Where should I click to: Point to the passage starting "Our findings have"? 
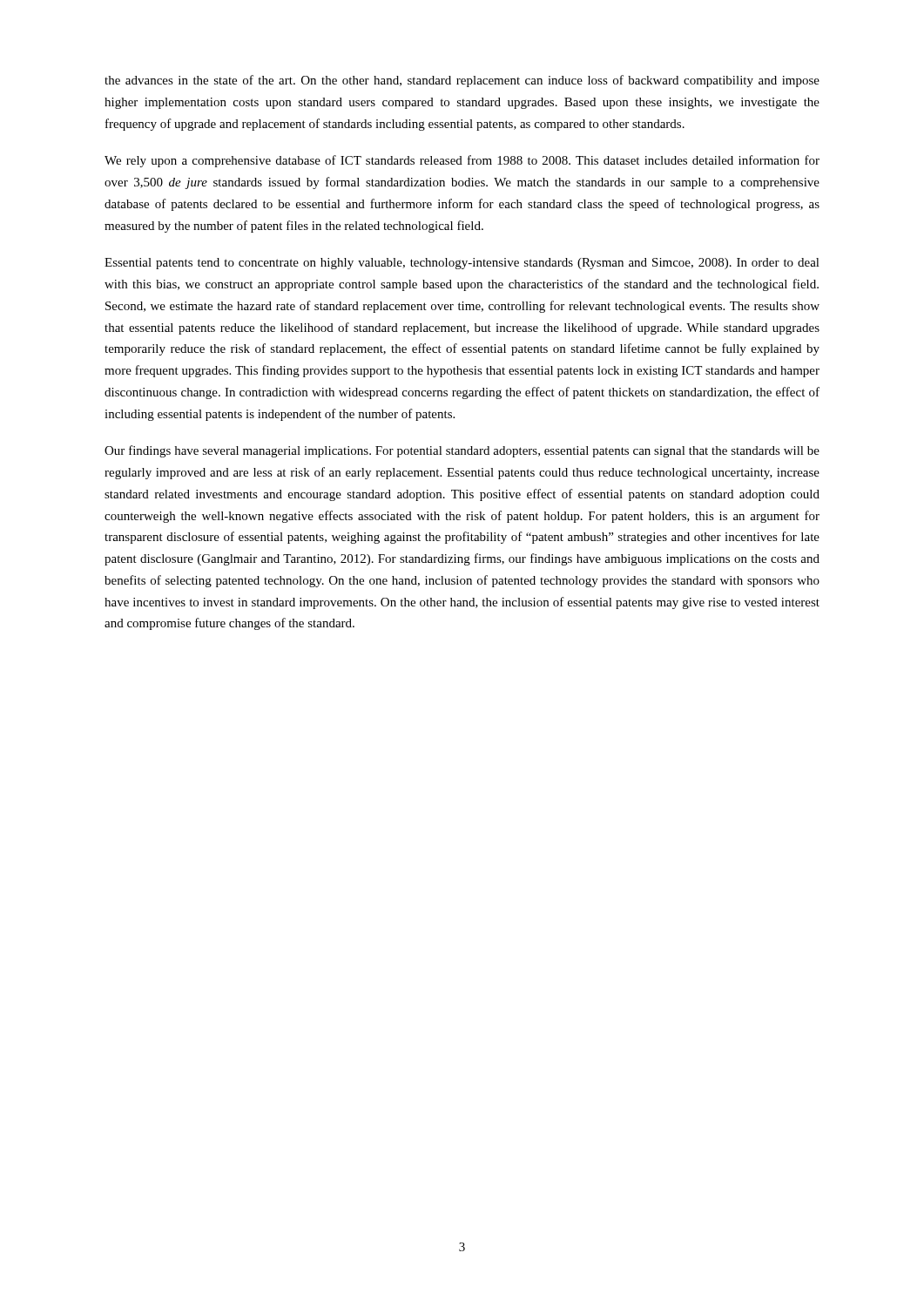(462, 537)
